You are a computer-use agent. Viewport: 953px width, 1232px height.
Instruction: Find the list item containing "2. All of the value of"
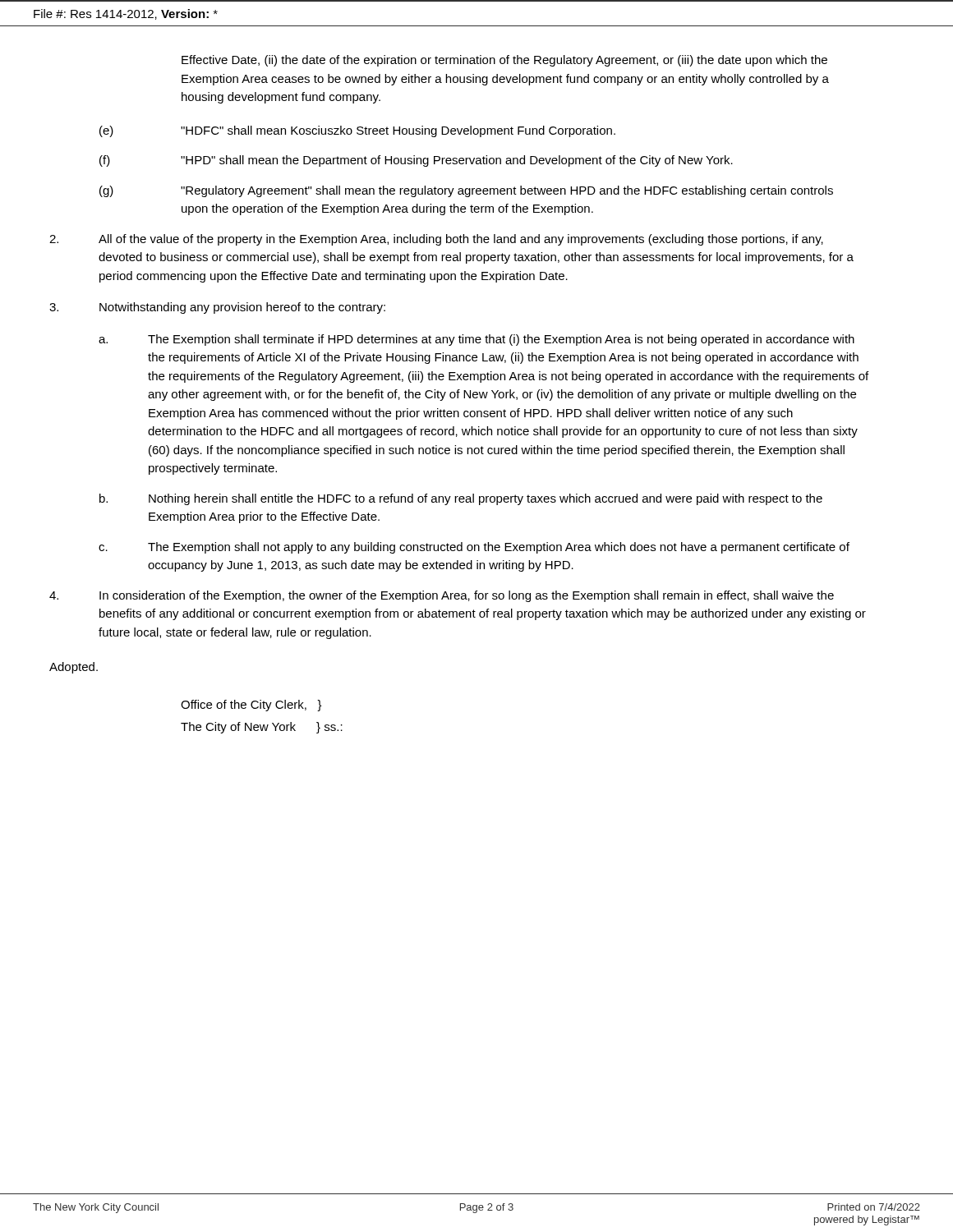tap(476, 257)
